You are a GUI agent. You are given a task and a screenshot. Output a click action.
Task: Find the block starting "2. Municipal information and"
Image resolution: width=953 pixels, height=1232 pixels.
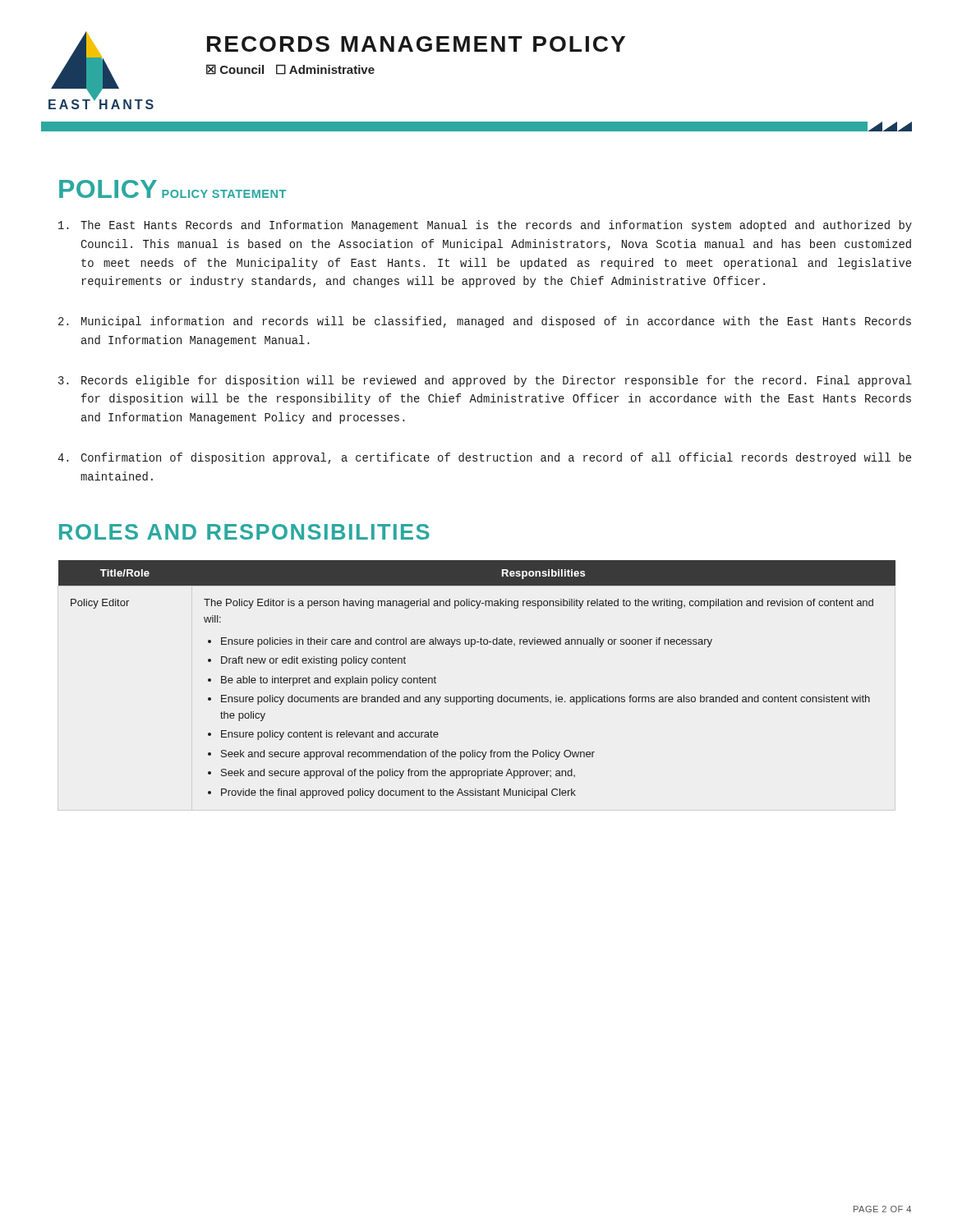tap(485, 332)
